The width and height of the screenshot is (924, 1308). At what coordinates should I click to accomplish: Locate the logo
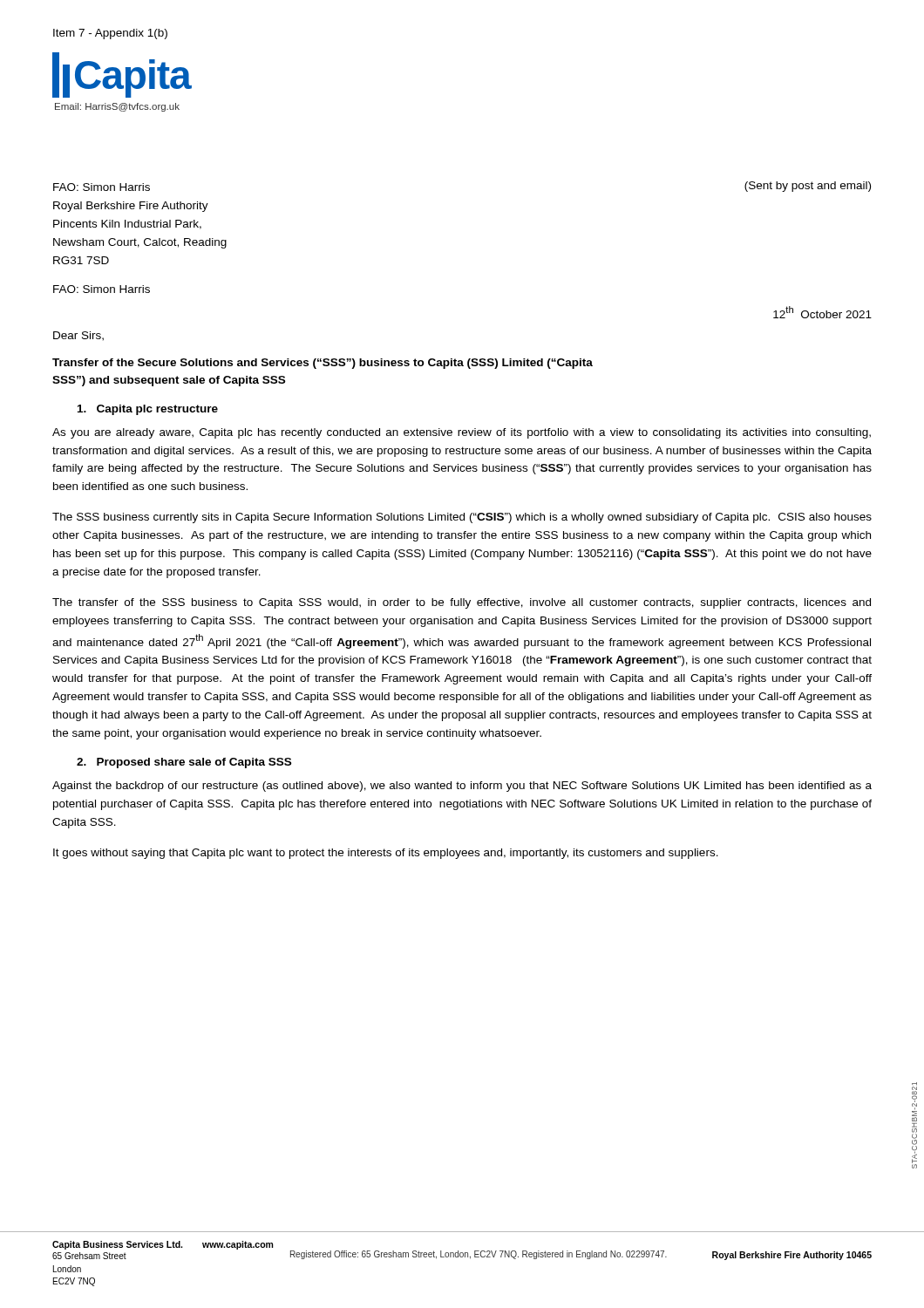121,82
